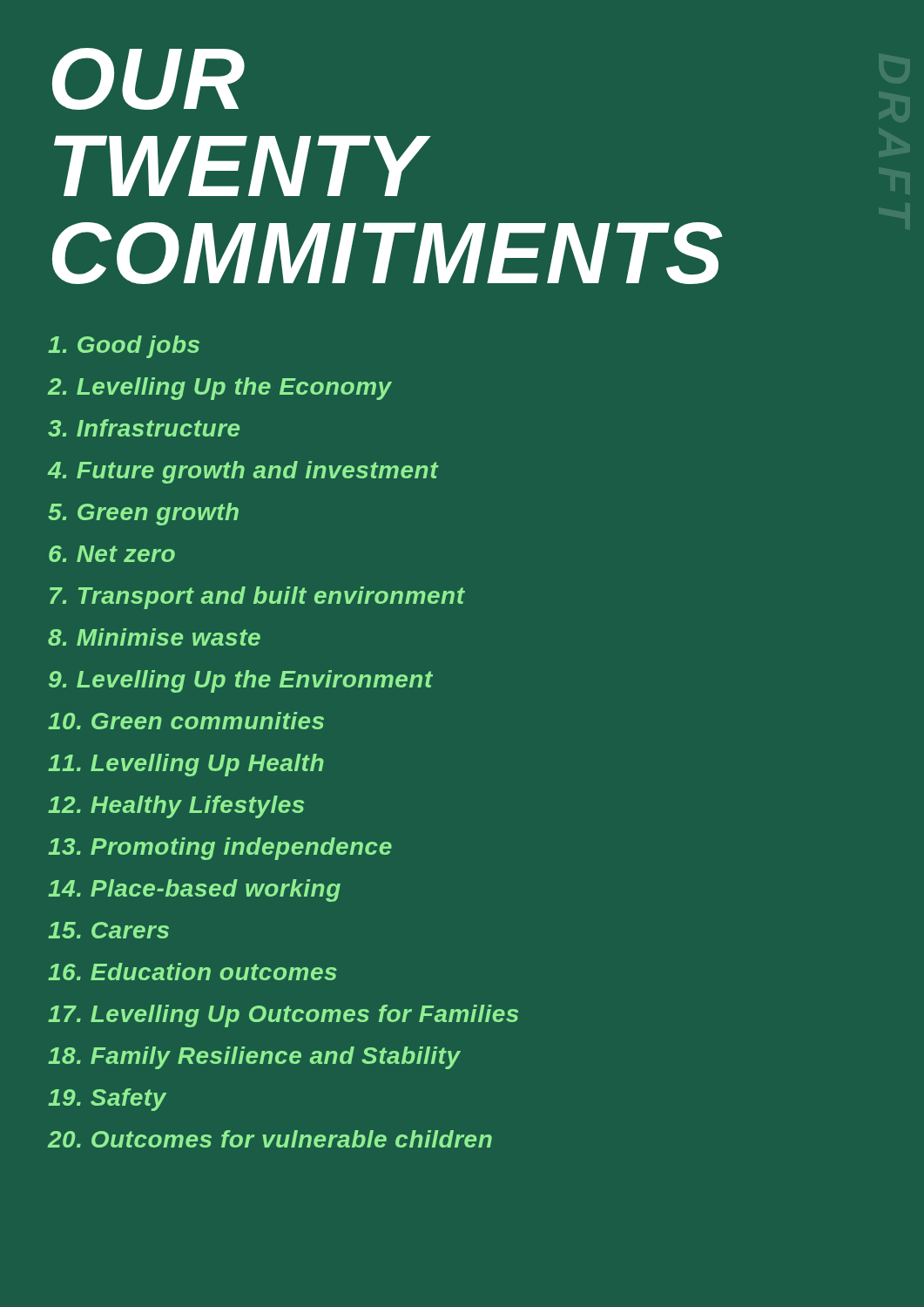Click on the list item that says "4. Future growth and investment"
The width and height of the screenshot is (924, 1307).
coord(243,470)
